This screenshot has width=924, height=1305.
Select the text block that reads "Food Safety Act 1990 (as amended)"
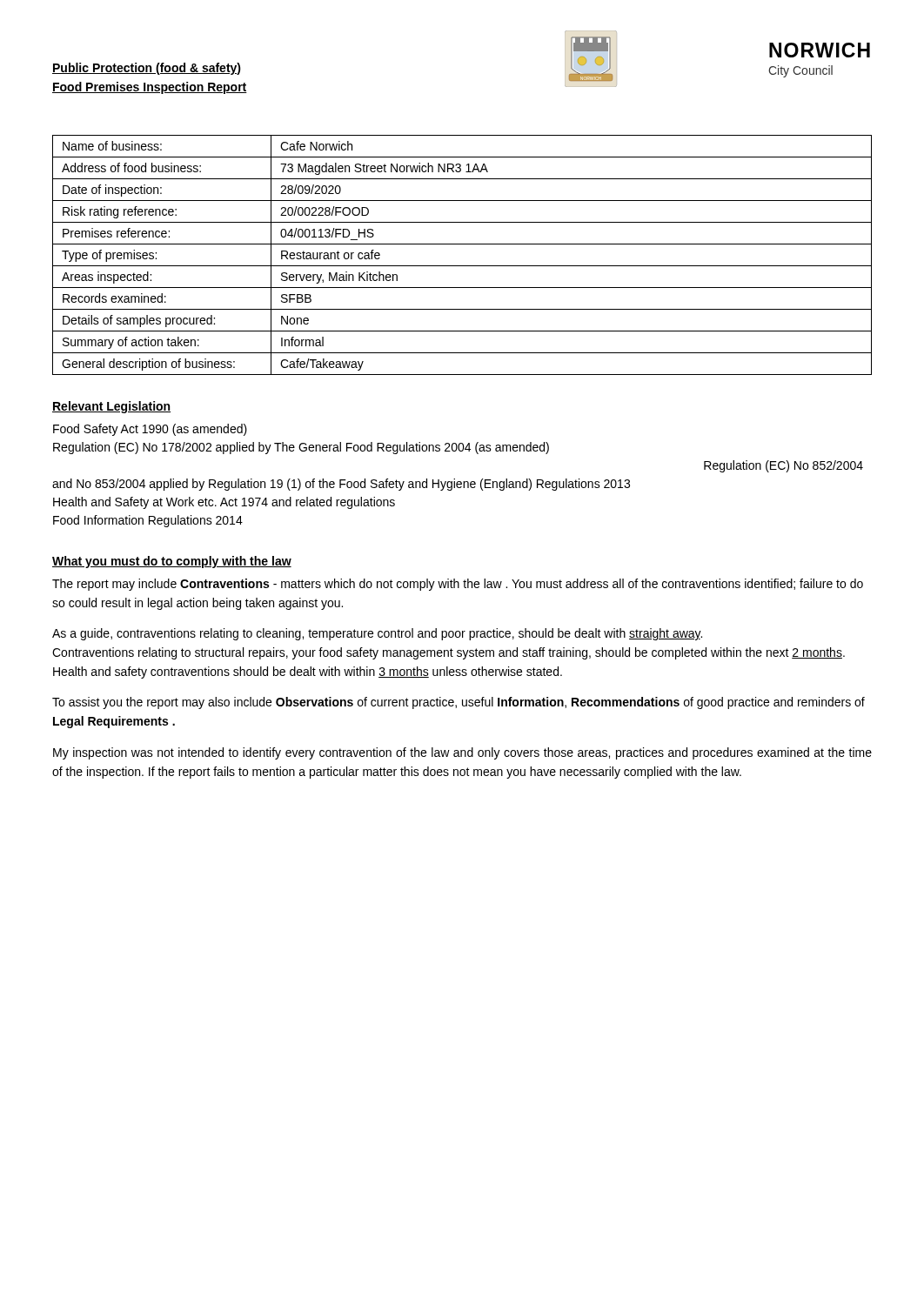point(462,475)
